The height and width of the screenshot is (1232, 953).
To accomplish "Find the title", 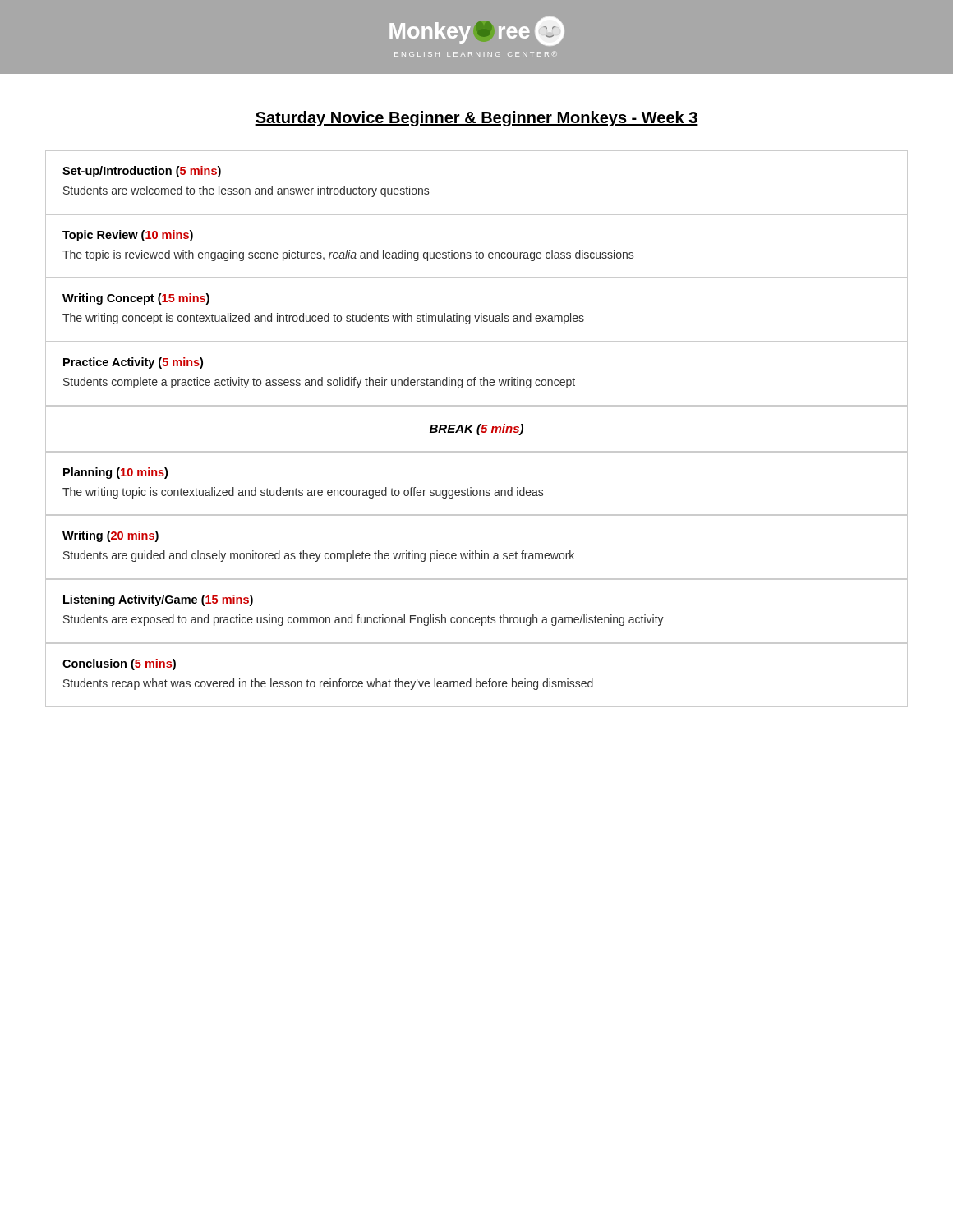I will tap(476, 117).
